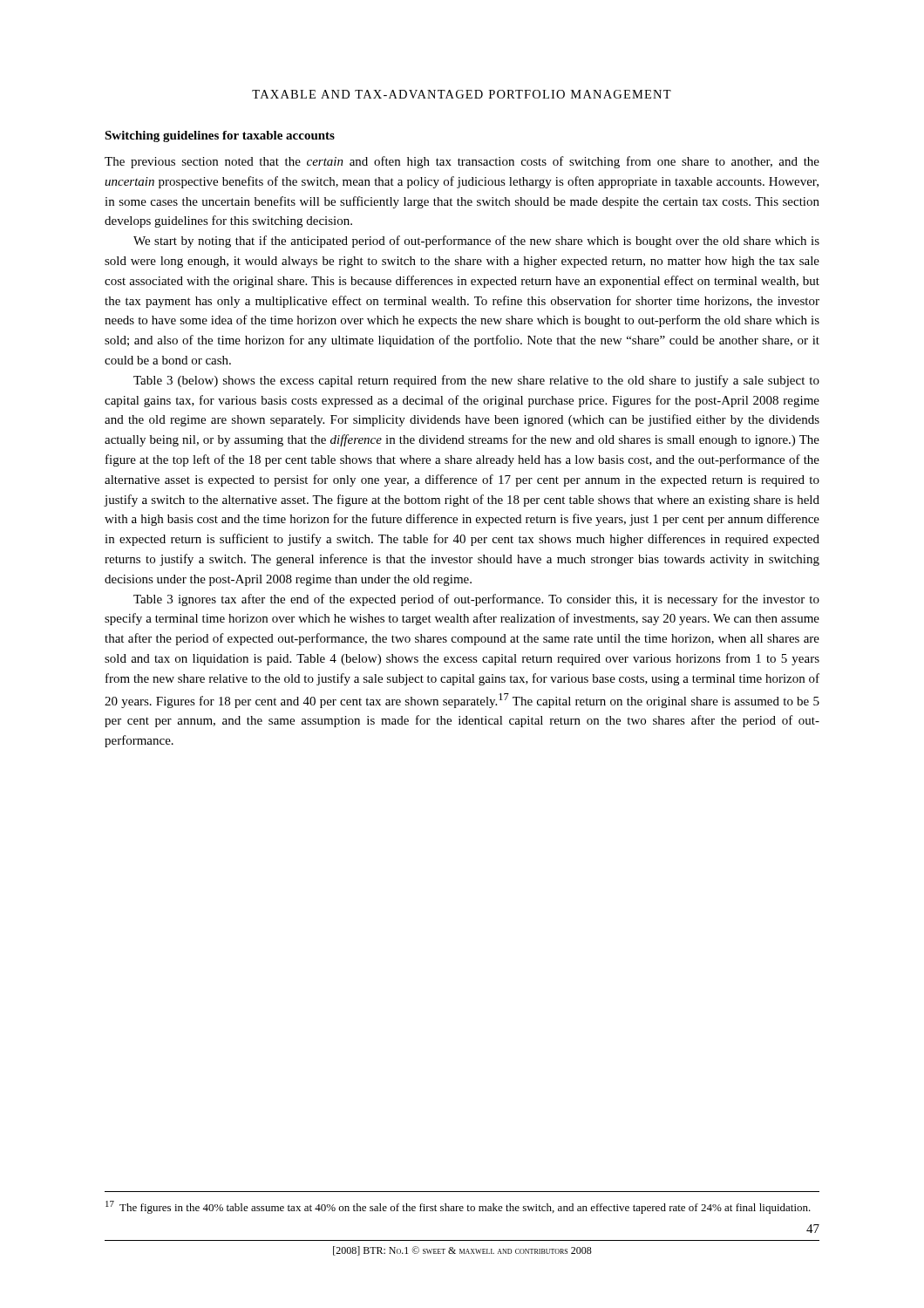
Task: Where does it say "Switching guidelines for taxable accounts"?
Action: pyautogui.click(x=220, y=135)
